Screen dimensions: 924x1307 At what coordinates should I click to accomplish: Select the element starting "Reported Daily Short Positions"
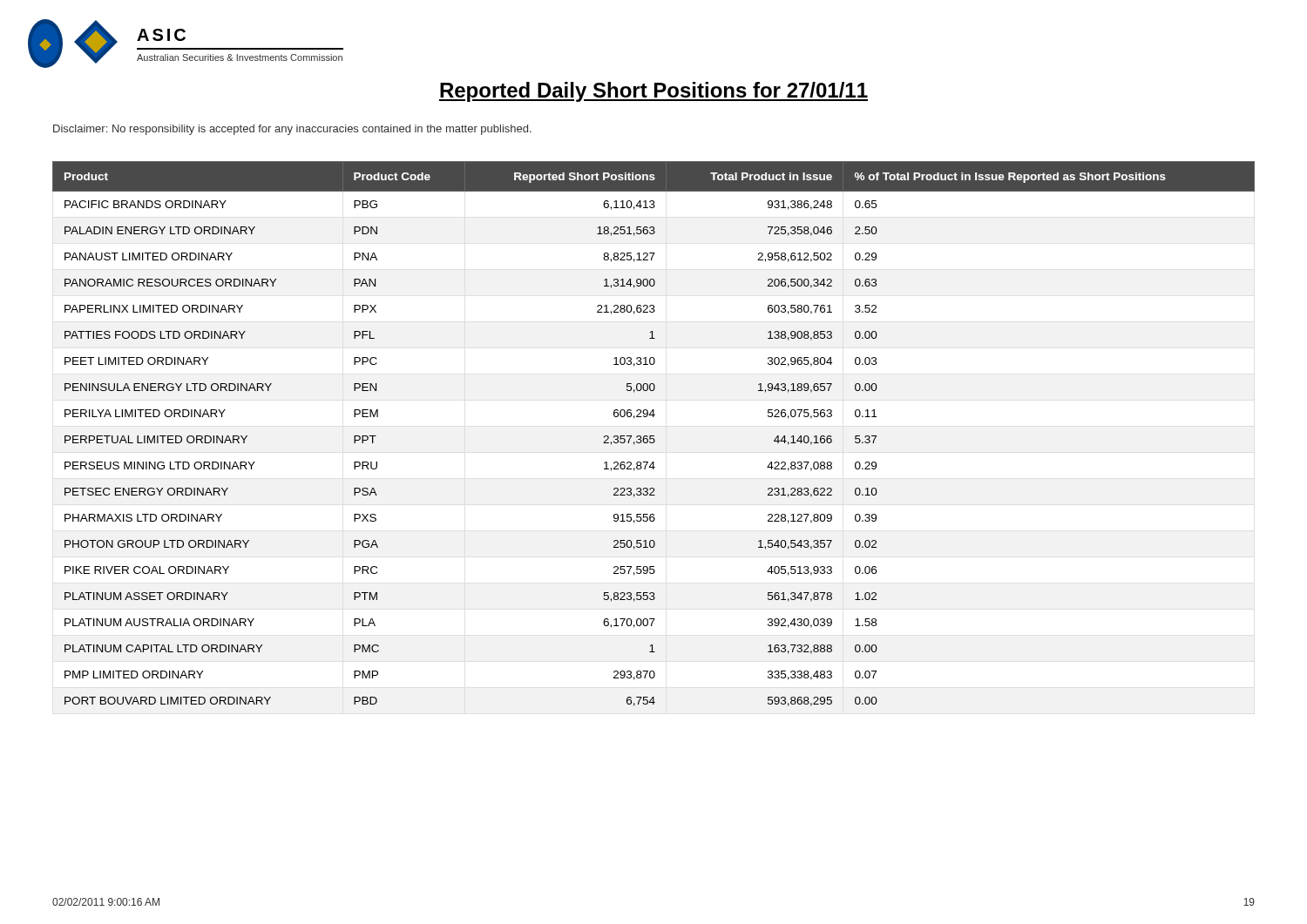coord(653,90)
